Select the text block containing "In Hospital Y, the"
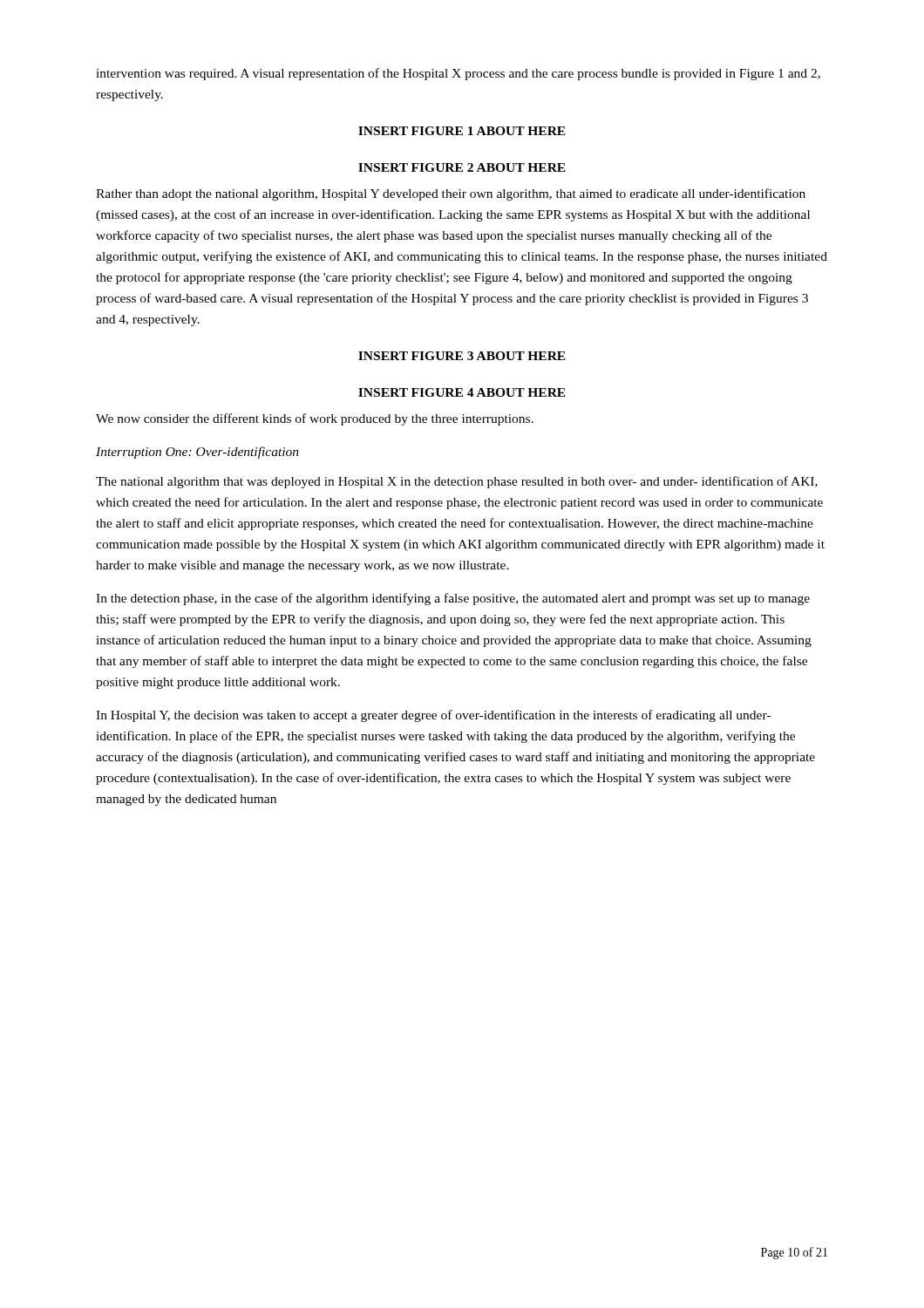This screenshot has height=1308, width=924. coord(462,757)
